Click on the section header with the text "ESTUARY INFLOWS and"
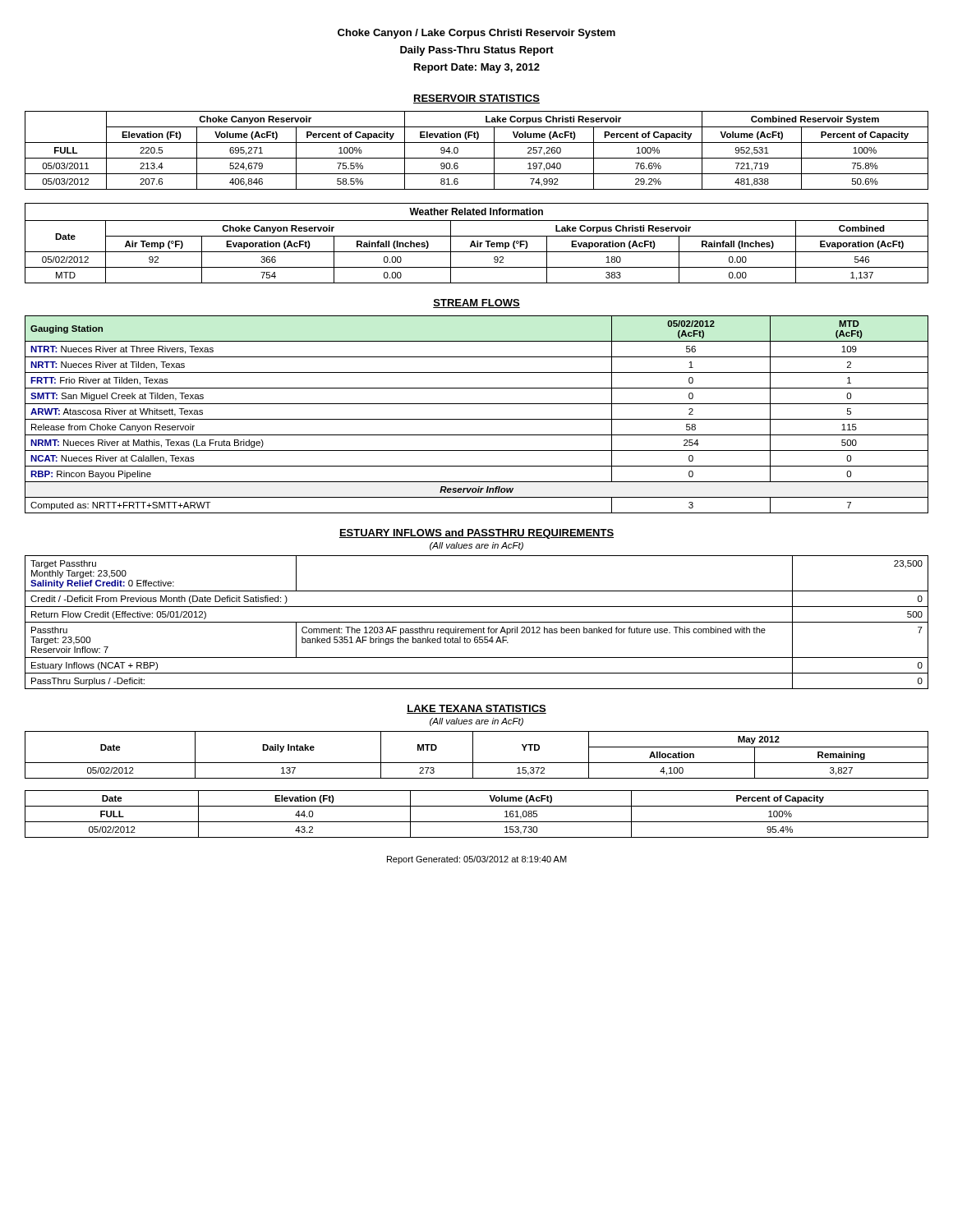The image size is (953, 1232). [476, 533]
